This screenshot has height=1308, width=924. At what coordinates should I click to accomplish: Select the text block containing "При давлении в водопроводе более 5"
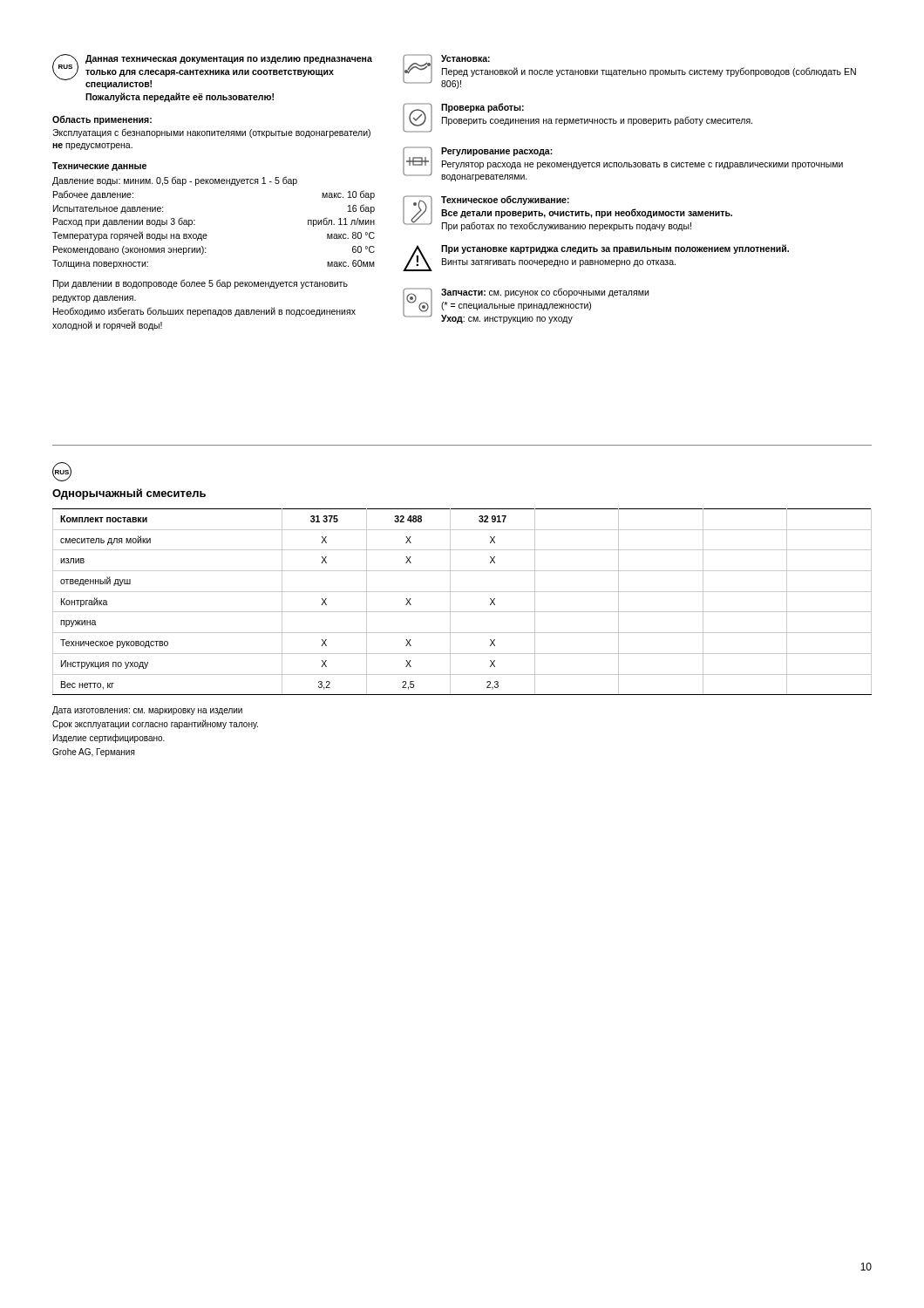coord(204,304)
